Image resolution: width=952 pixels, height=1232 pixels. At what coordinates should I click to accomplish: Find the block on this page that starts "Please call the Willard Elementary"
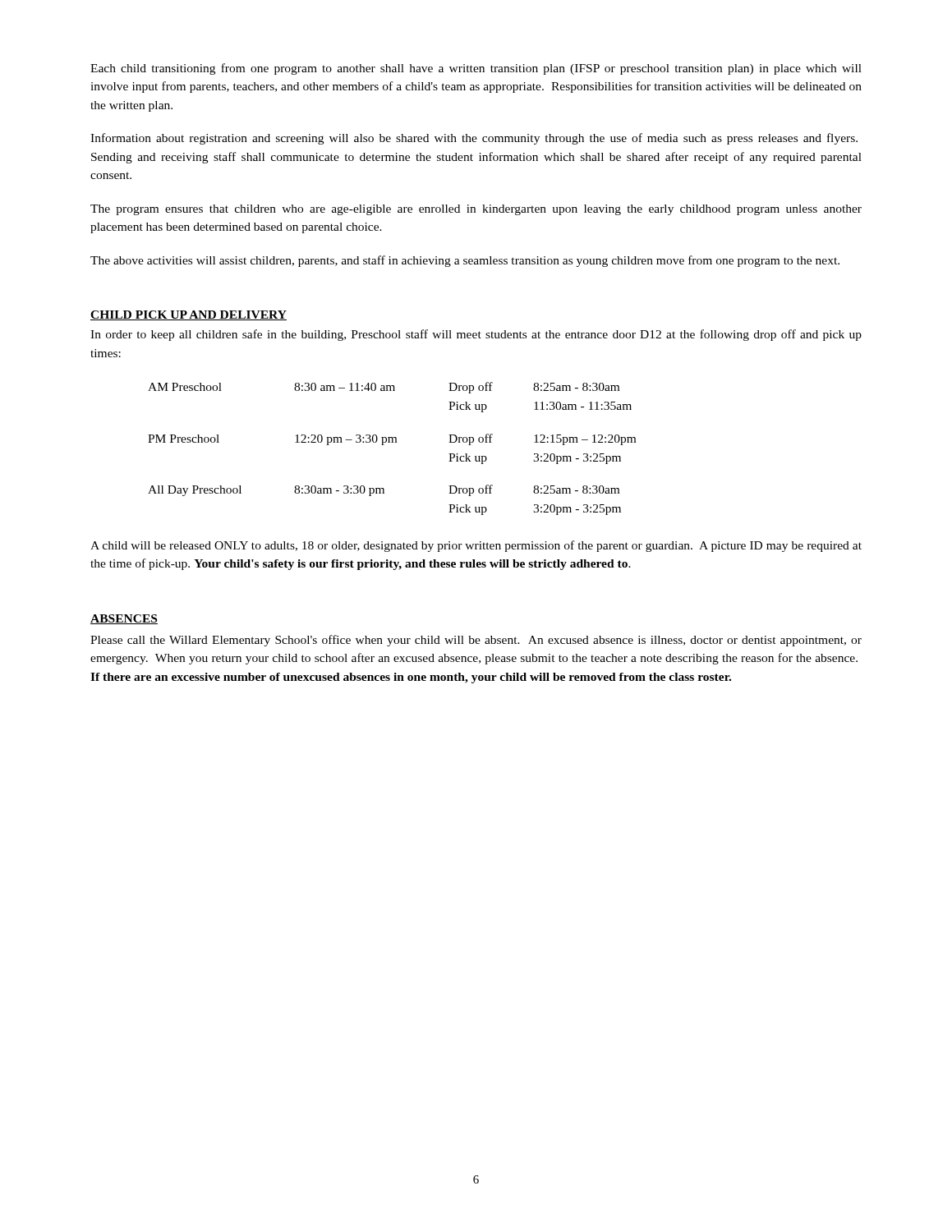pos(476,658)
